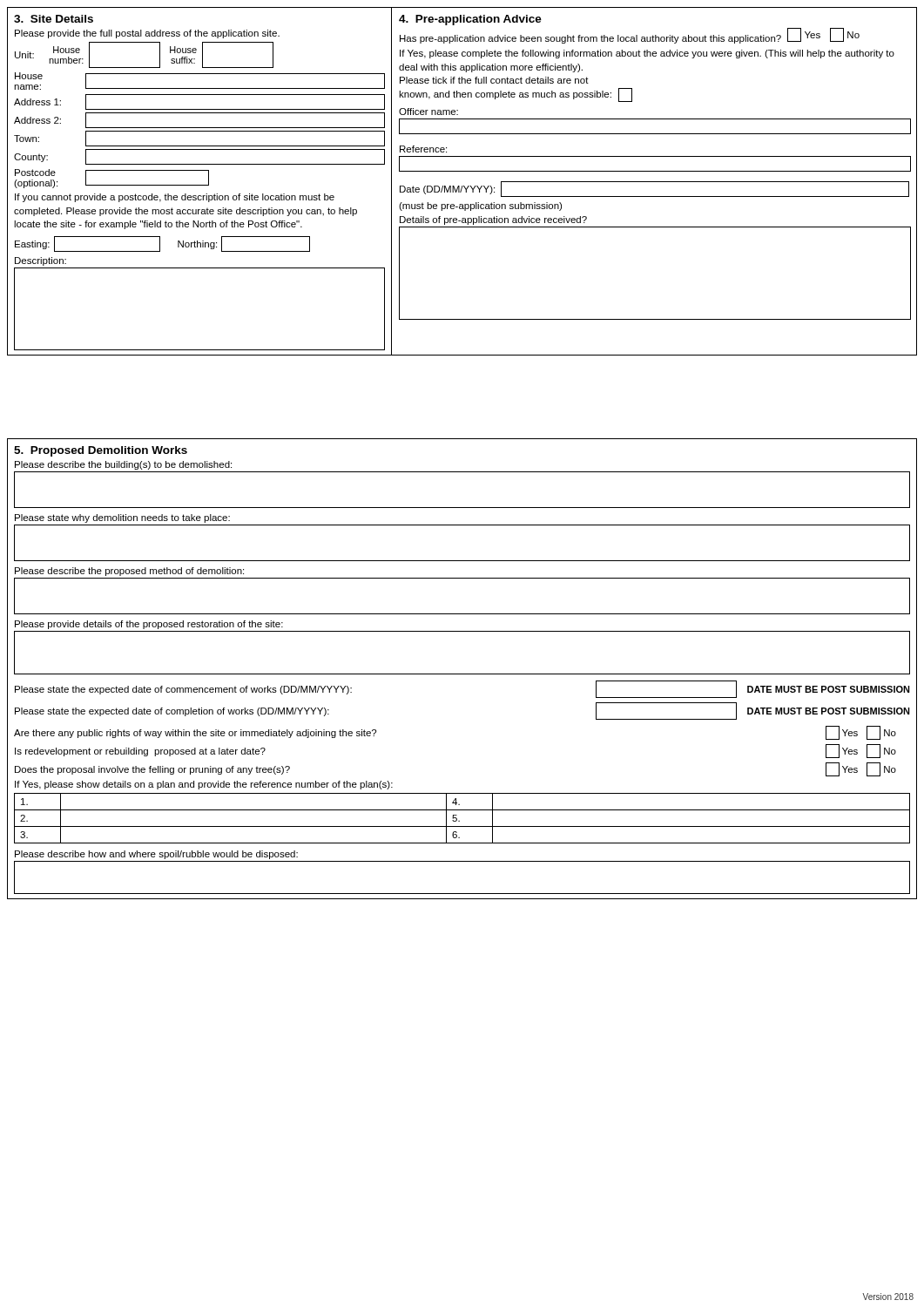924x1307 pixels.
Task: Click on the text starting "If Yes, please complete the"
Action: (647, 54)
